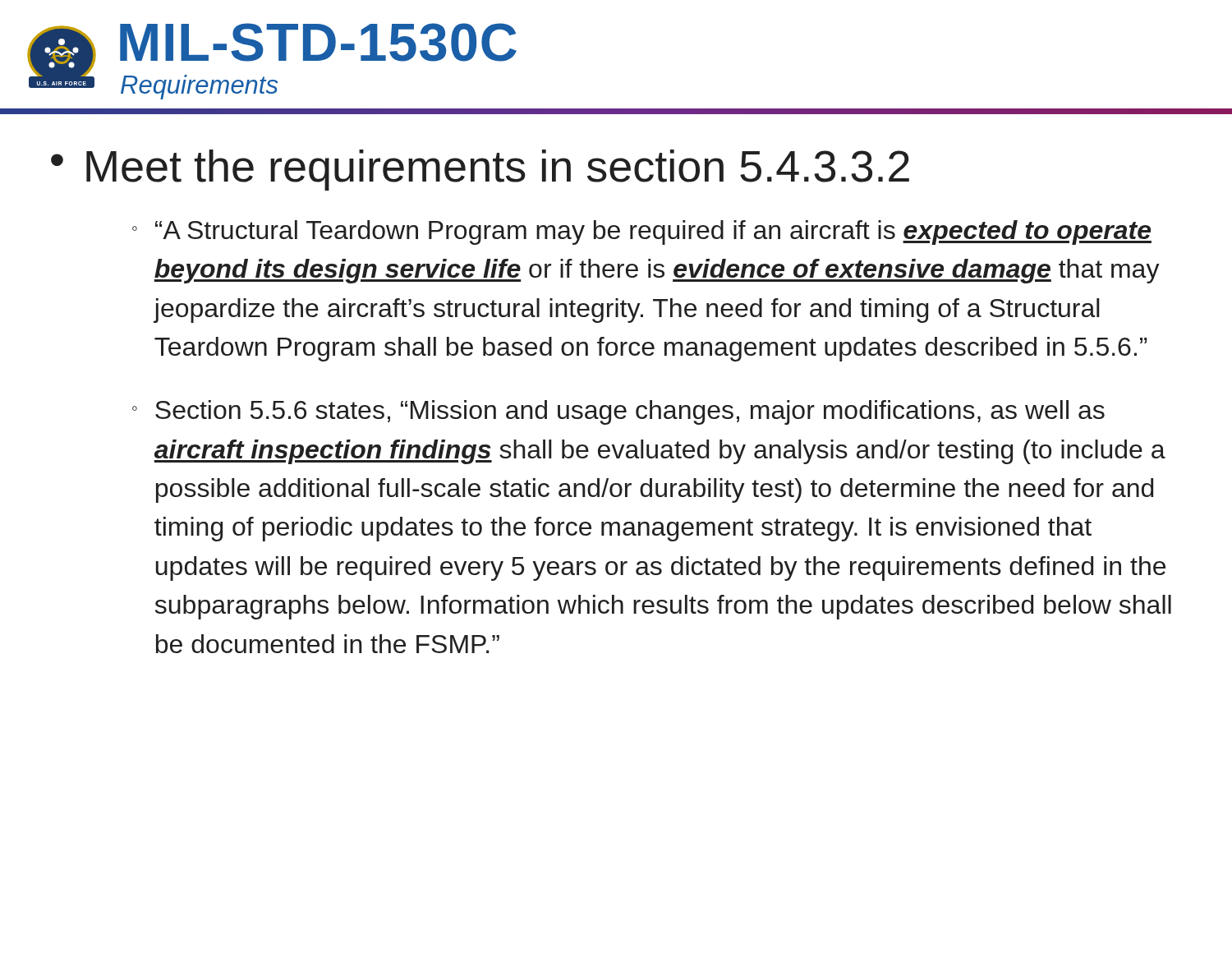The width and height of the screenshot is (1232, 953).
Task: Point to the block beginning "• Meet the"
Action: (480, 167)
